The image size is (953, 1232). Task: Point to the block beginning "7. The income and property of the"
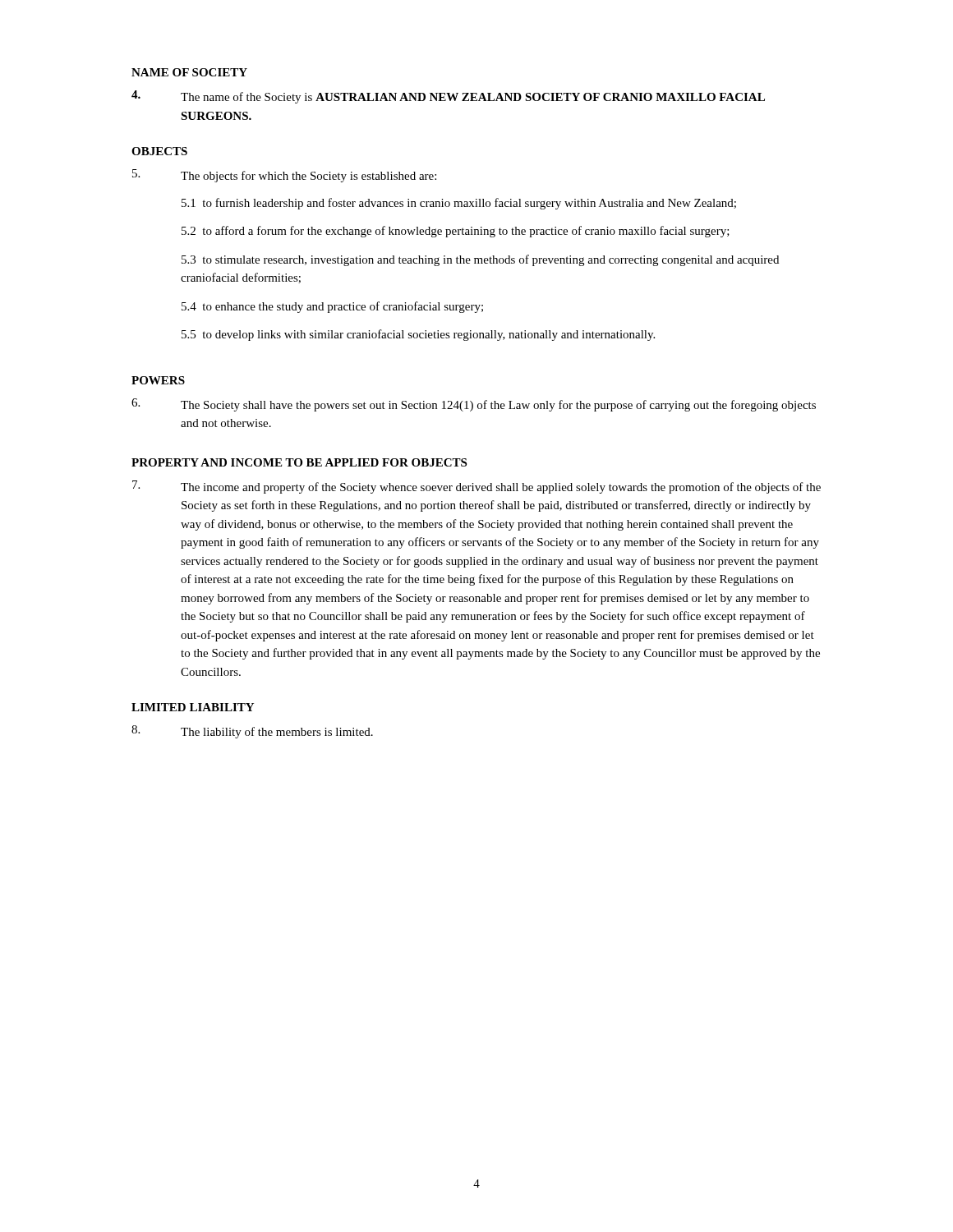point(476,579)
